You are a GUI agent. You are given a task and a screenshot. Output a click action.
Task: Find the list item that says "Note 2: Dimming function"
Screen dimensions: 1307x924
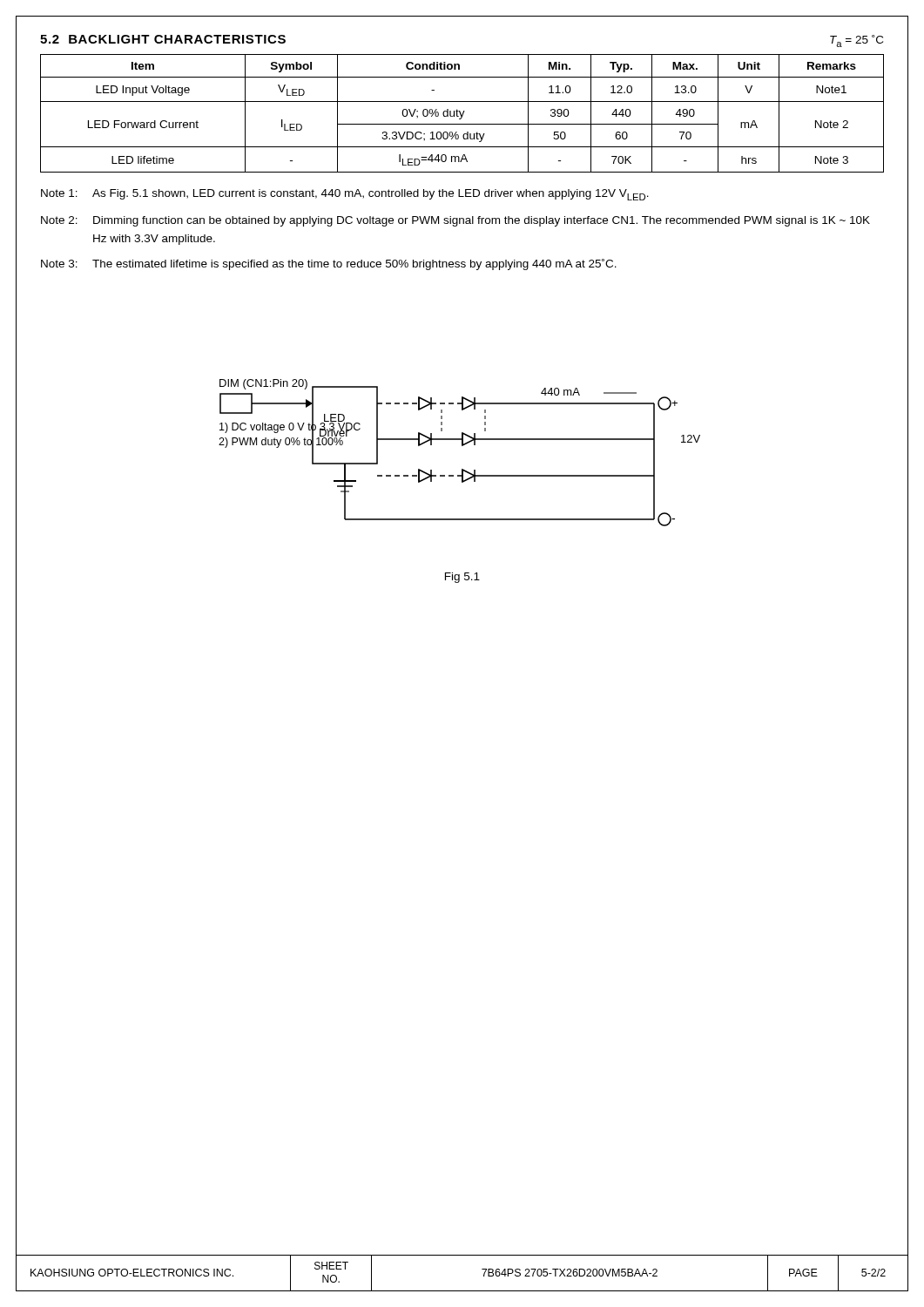tap(462, 230)
